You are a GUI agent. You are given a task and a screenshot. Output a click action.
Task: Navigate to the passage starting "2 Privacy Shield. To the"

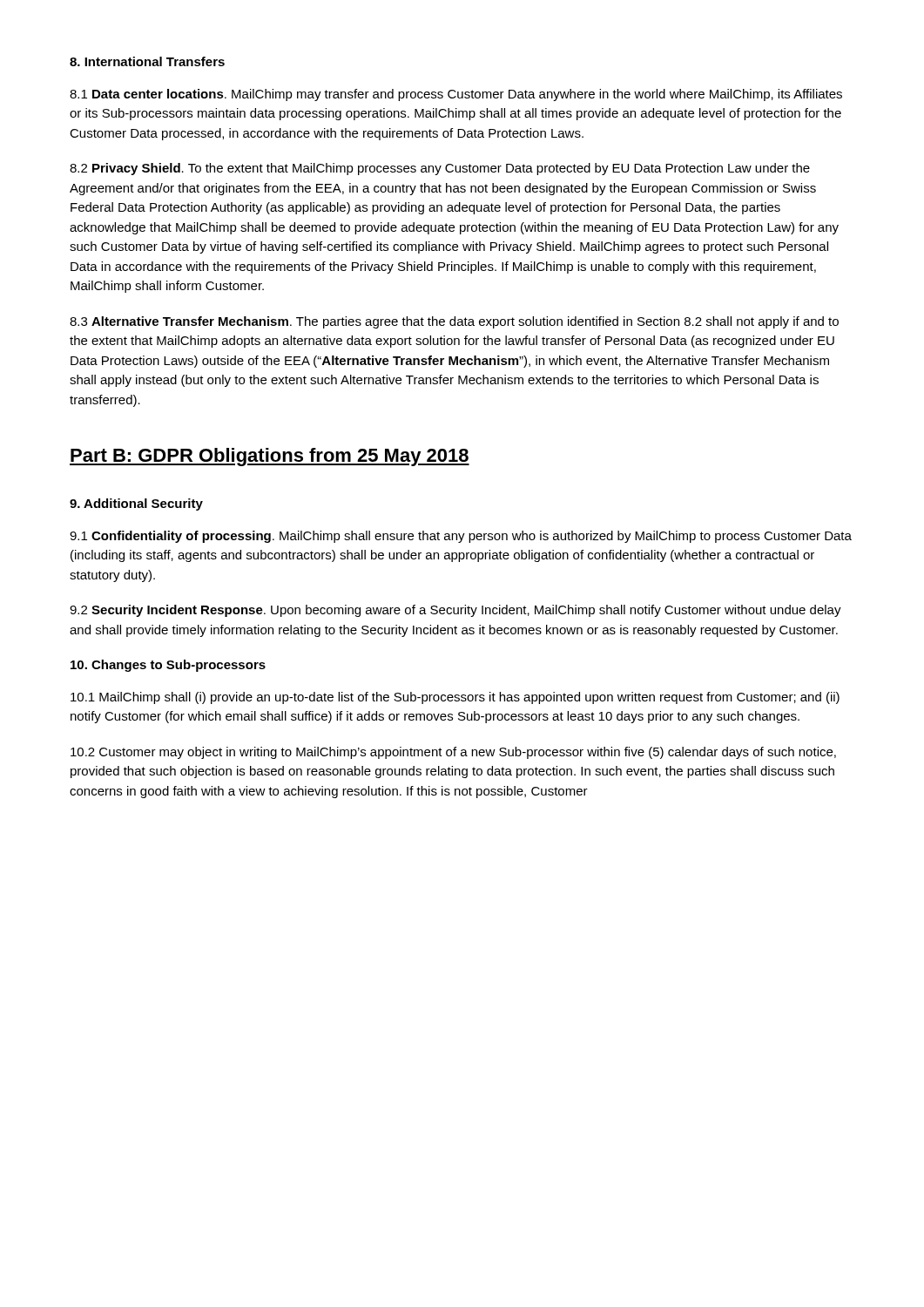tap(462, 227)
